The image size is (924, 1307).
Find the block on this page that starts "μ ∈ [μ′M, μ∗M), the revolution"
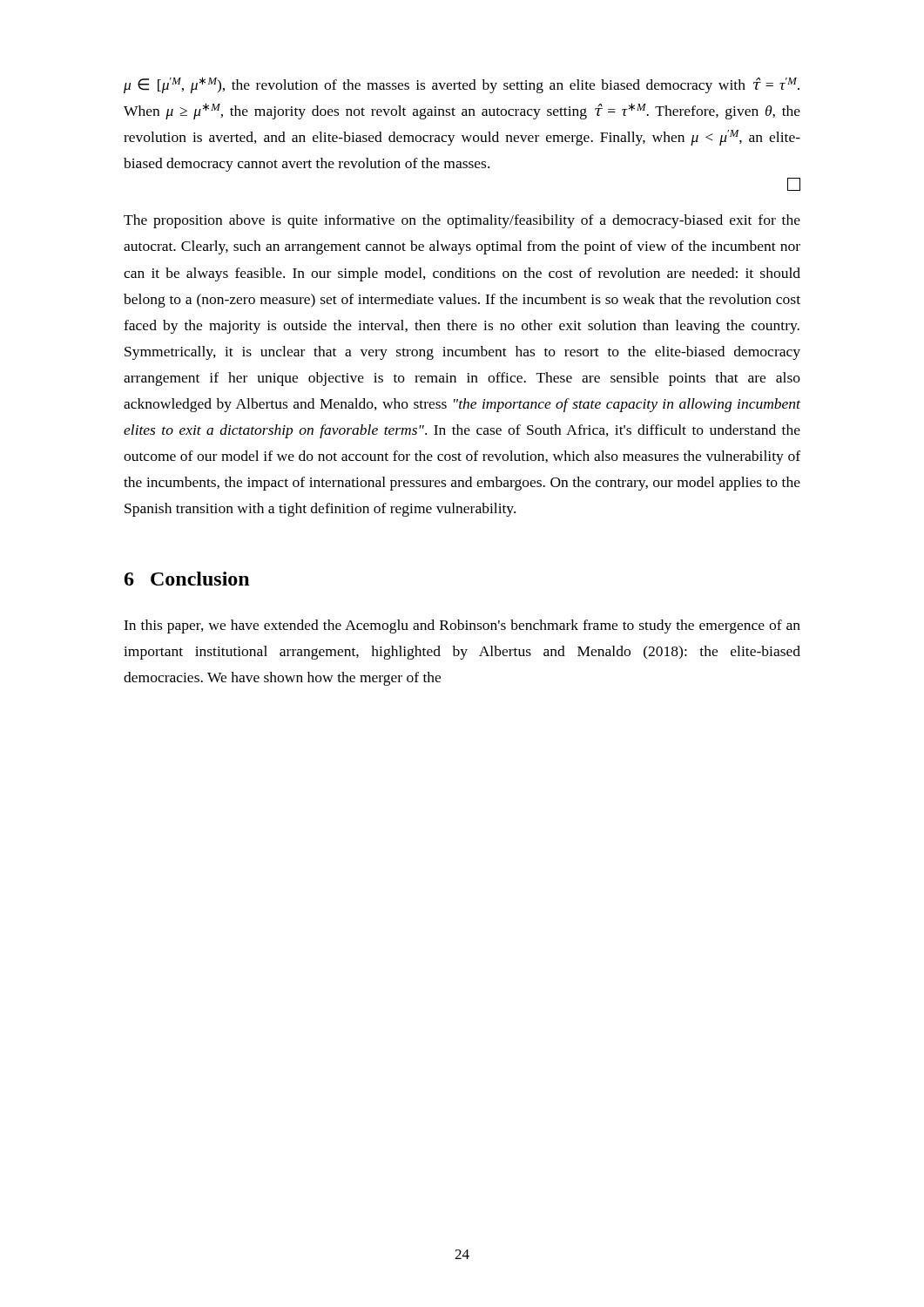462,124
